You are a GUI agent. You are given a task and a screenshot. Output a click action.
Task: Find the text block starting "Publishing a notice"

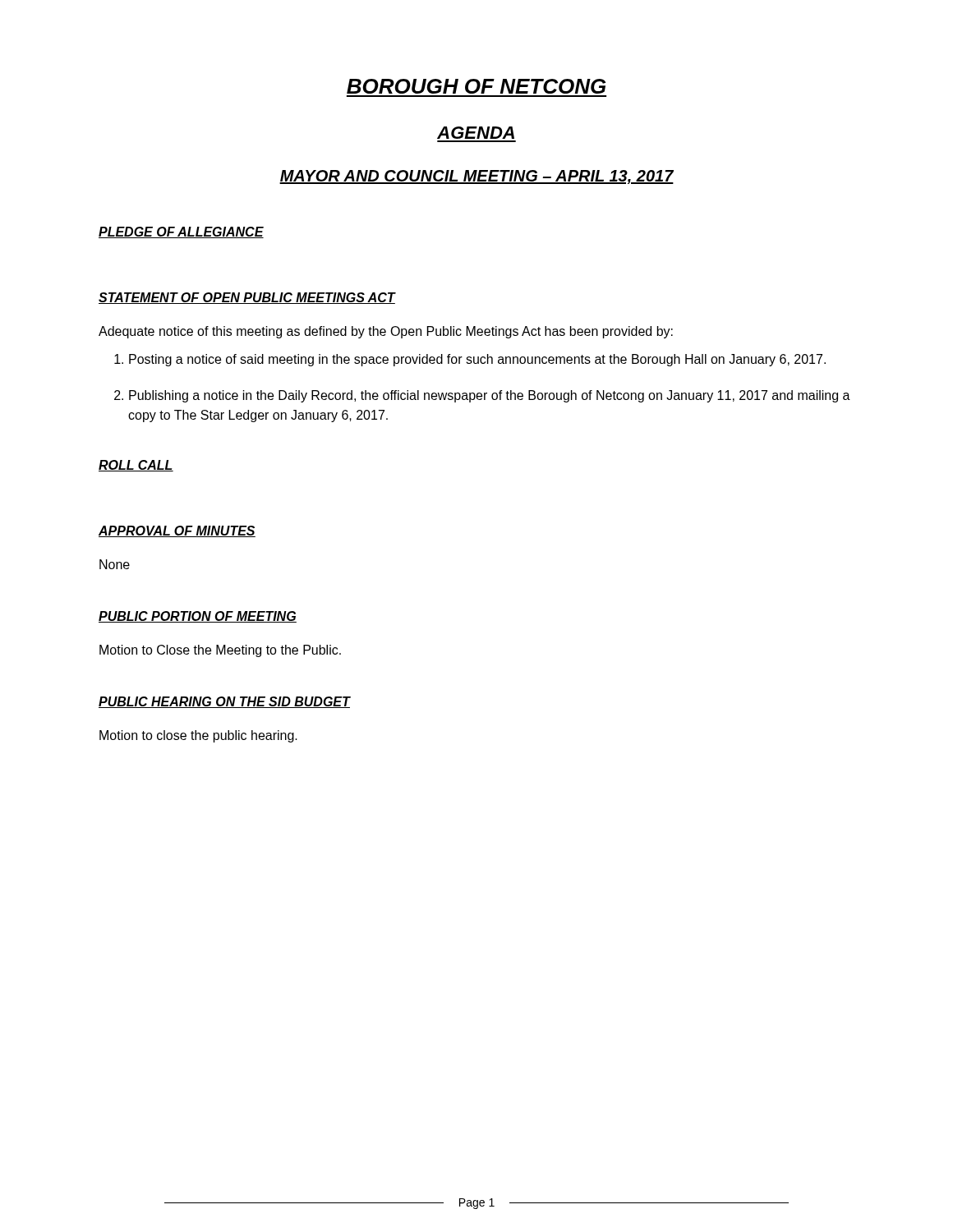(x=489, y=405)
